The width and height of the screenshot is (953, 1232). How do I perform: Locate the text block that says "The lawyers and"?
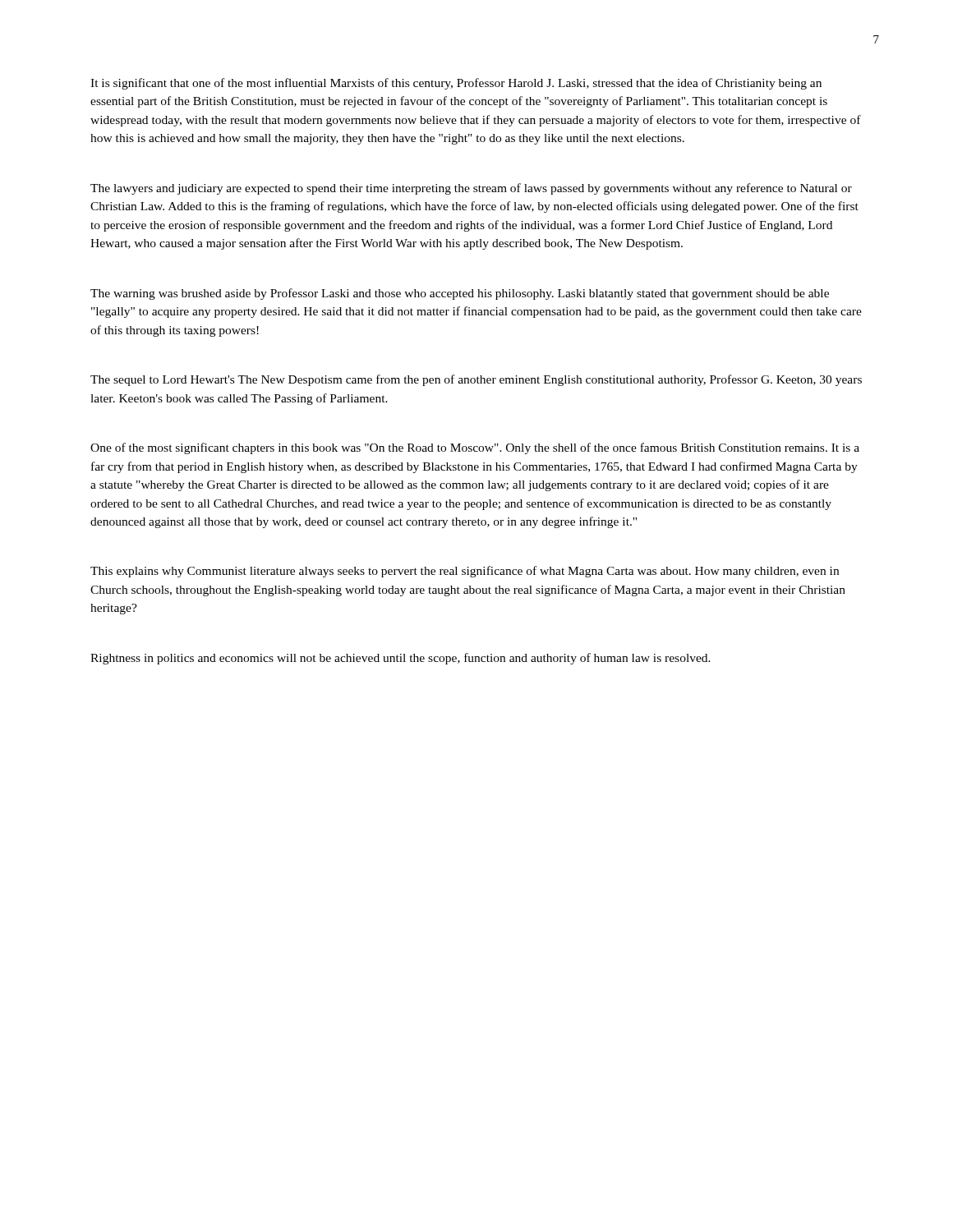(x=474, y=215)
